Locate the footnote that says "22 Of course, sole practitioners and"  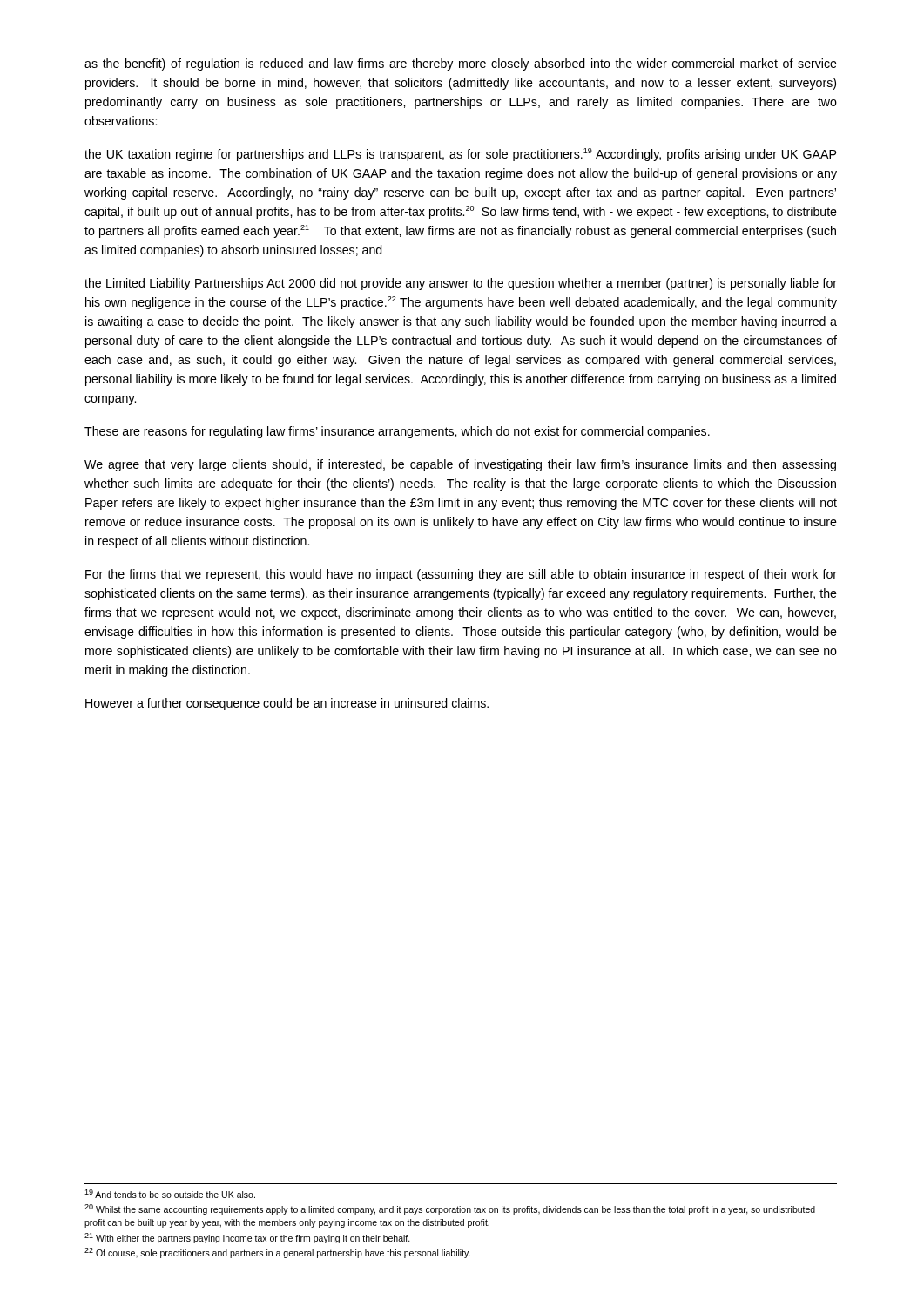(x=278, y=1252)
